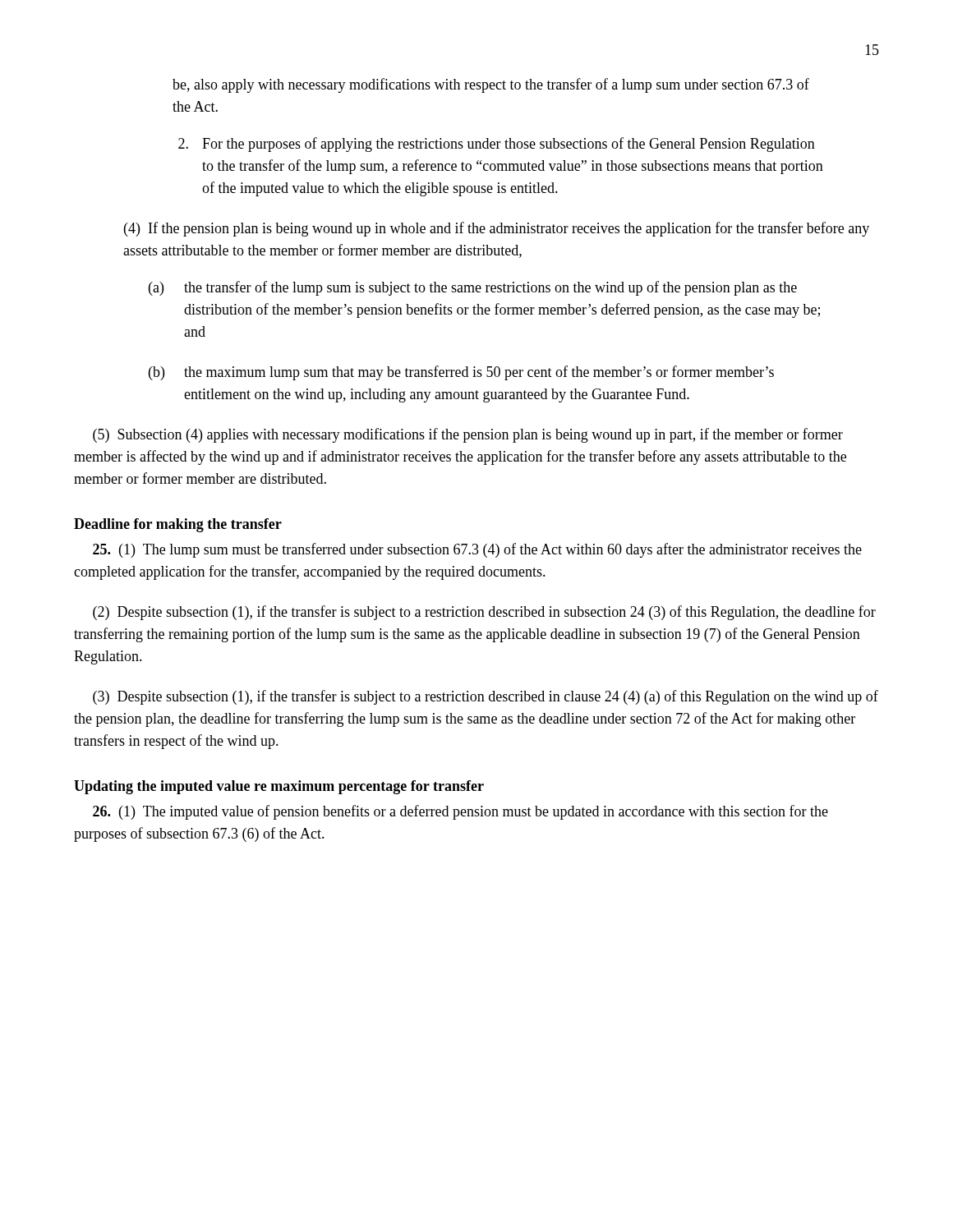Click on the text block starting "(1) The imputed value of pension"
953x1232 pixels.
pyautogui.click(x=451, y=823)
